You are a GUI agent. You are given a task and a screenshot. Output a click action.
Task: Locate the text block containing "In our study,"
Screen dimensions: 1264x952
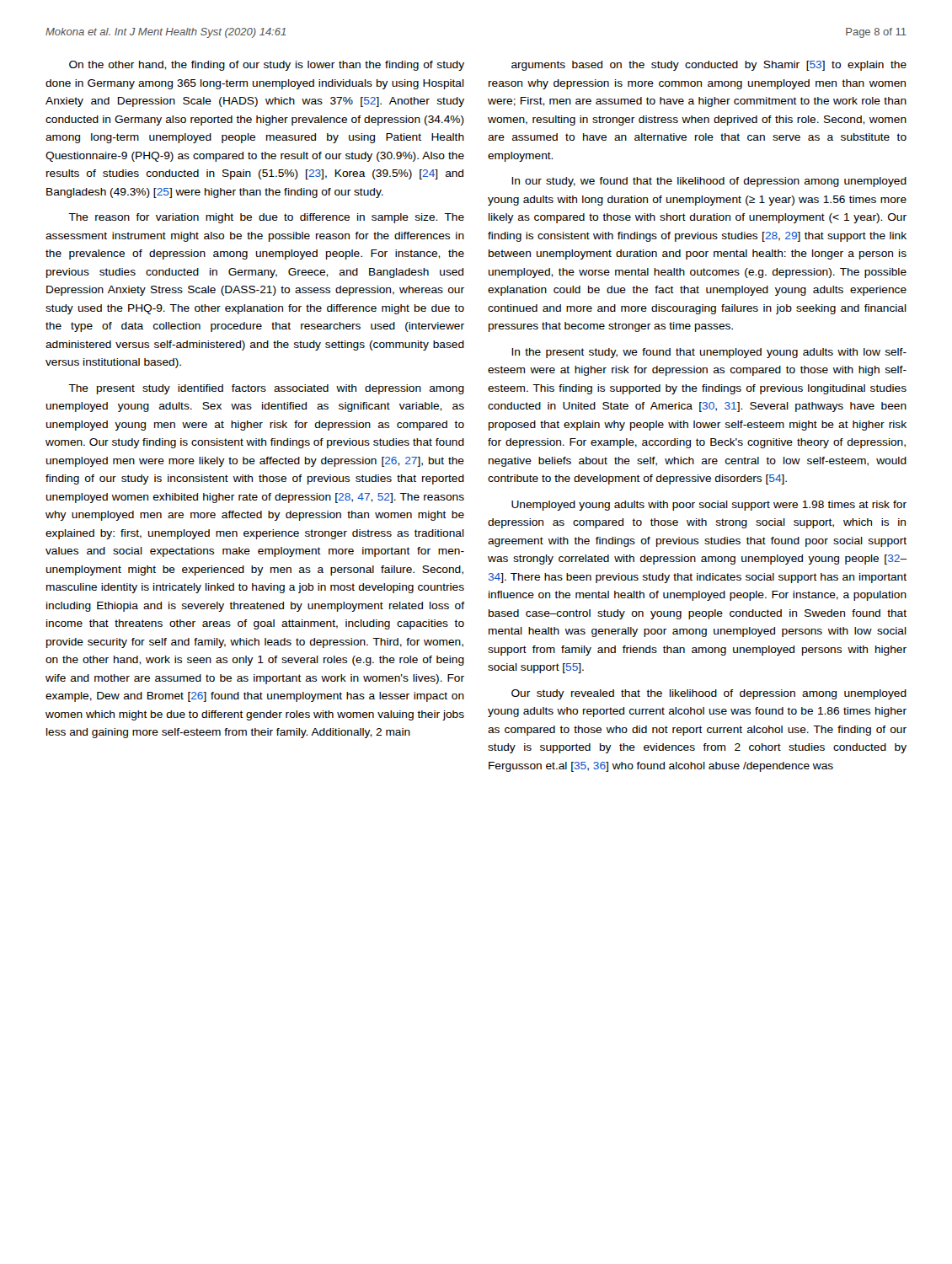click(697, 254)
